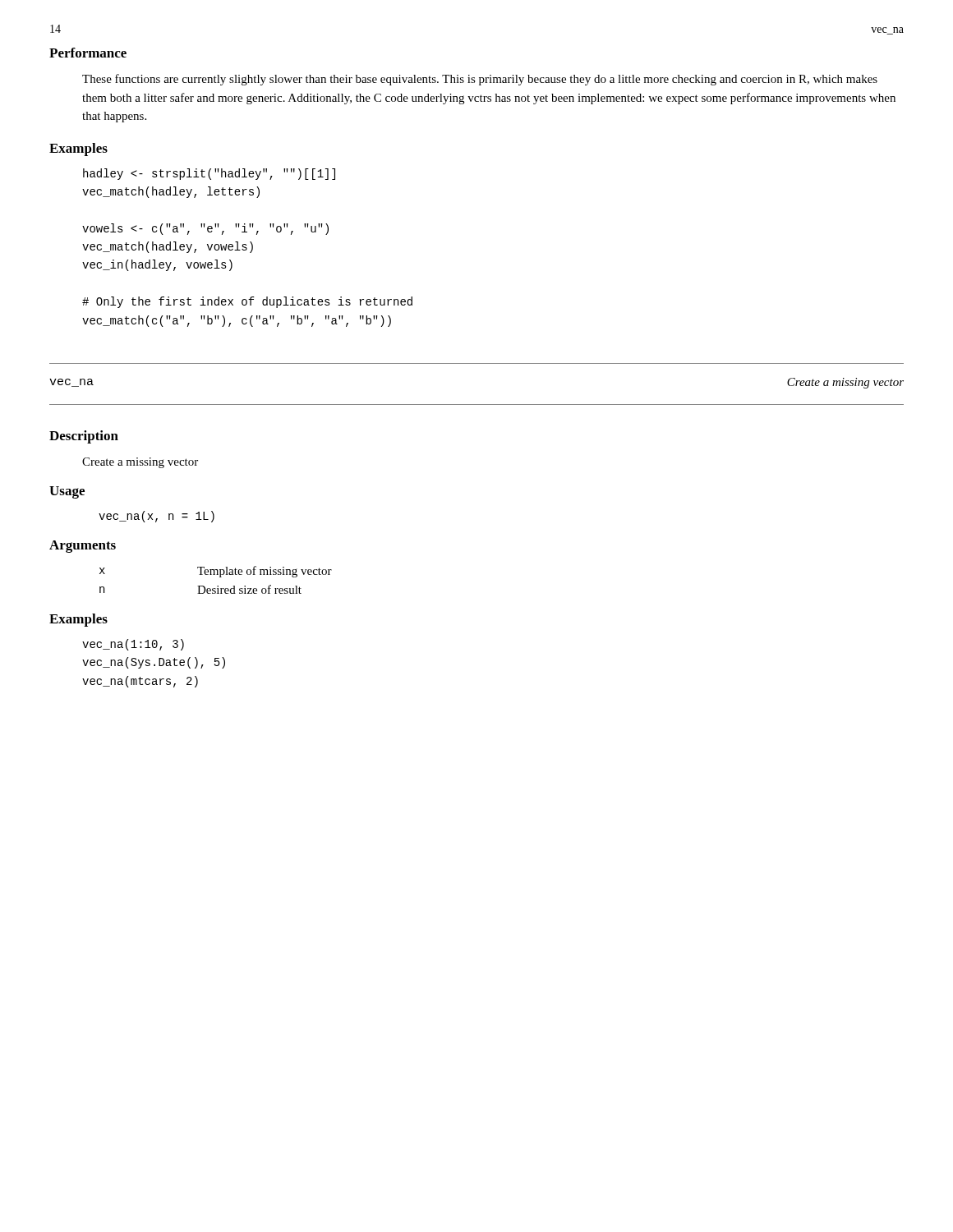
Task: Locate the block of text that opens with "These functions are currently"
Action: (489, 97)
